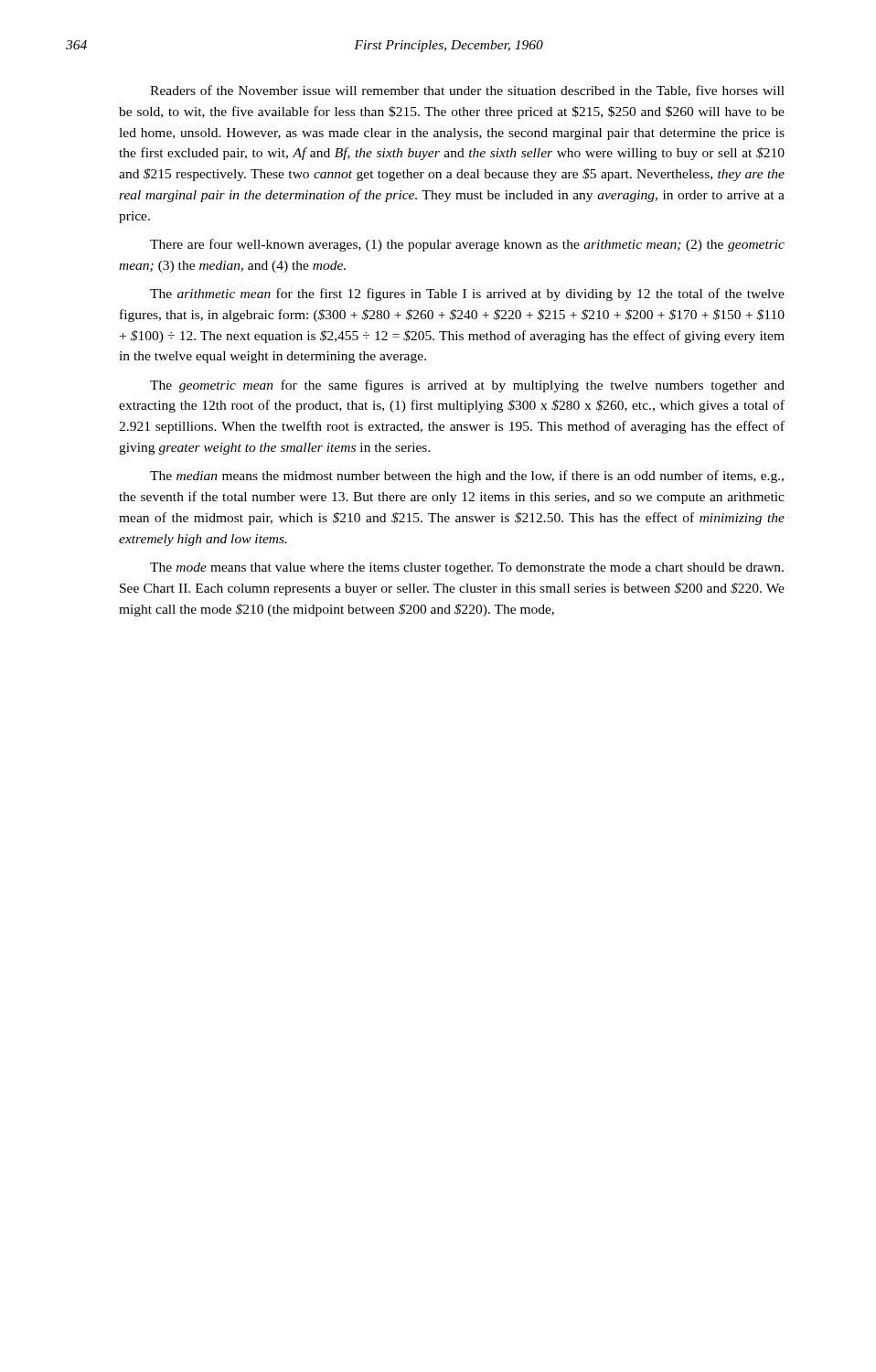Select the text block that reads "The arithmetic mean for"

[x=452, y=325]
